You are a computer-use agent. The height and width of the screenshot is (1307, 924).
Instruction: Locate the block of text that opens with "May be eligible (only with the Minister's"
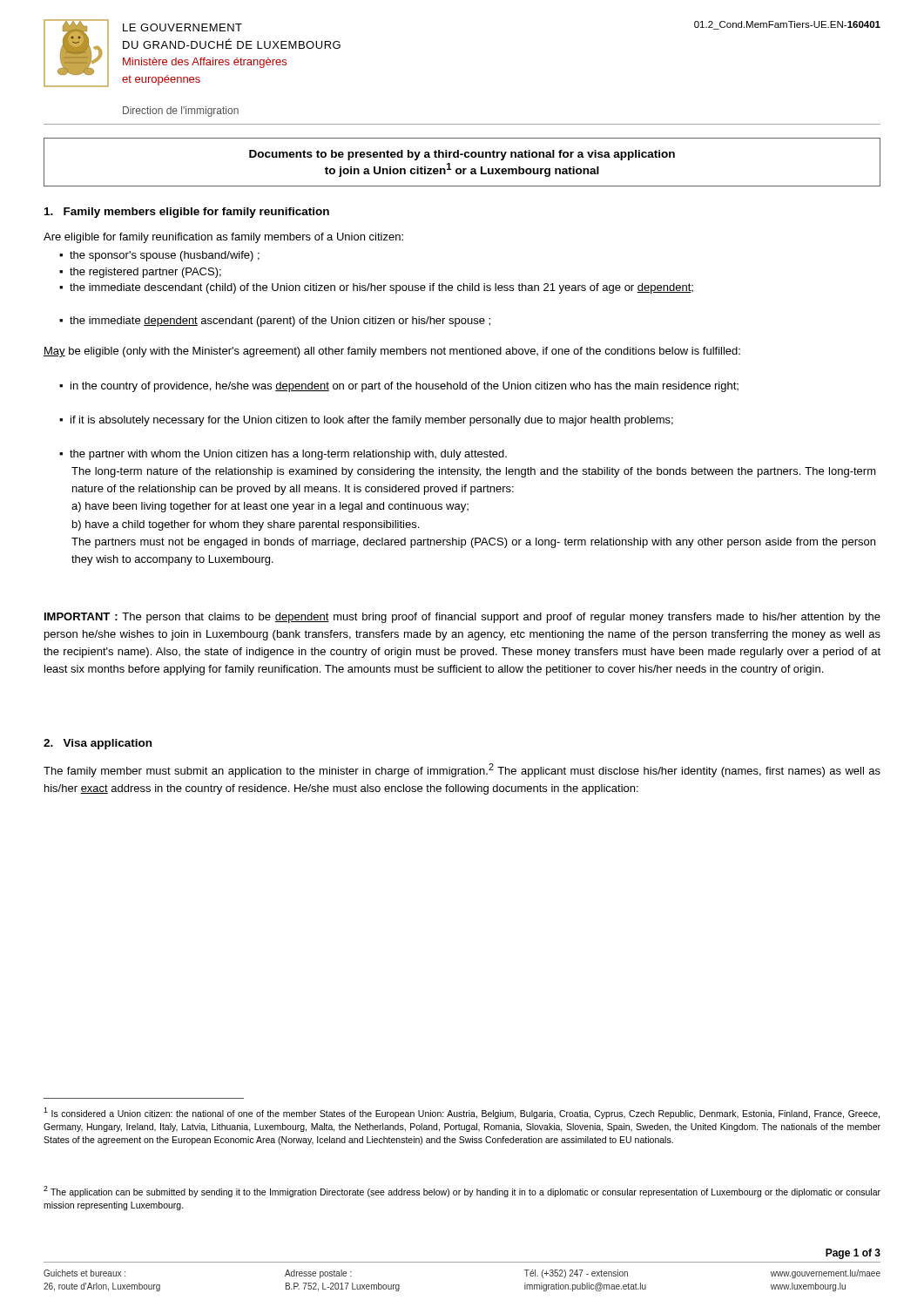[392, 351]
